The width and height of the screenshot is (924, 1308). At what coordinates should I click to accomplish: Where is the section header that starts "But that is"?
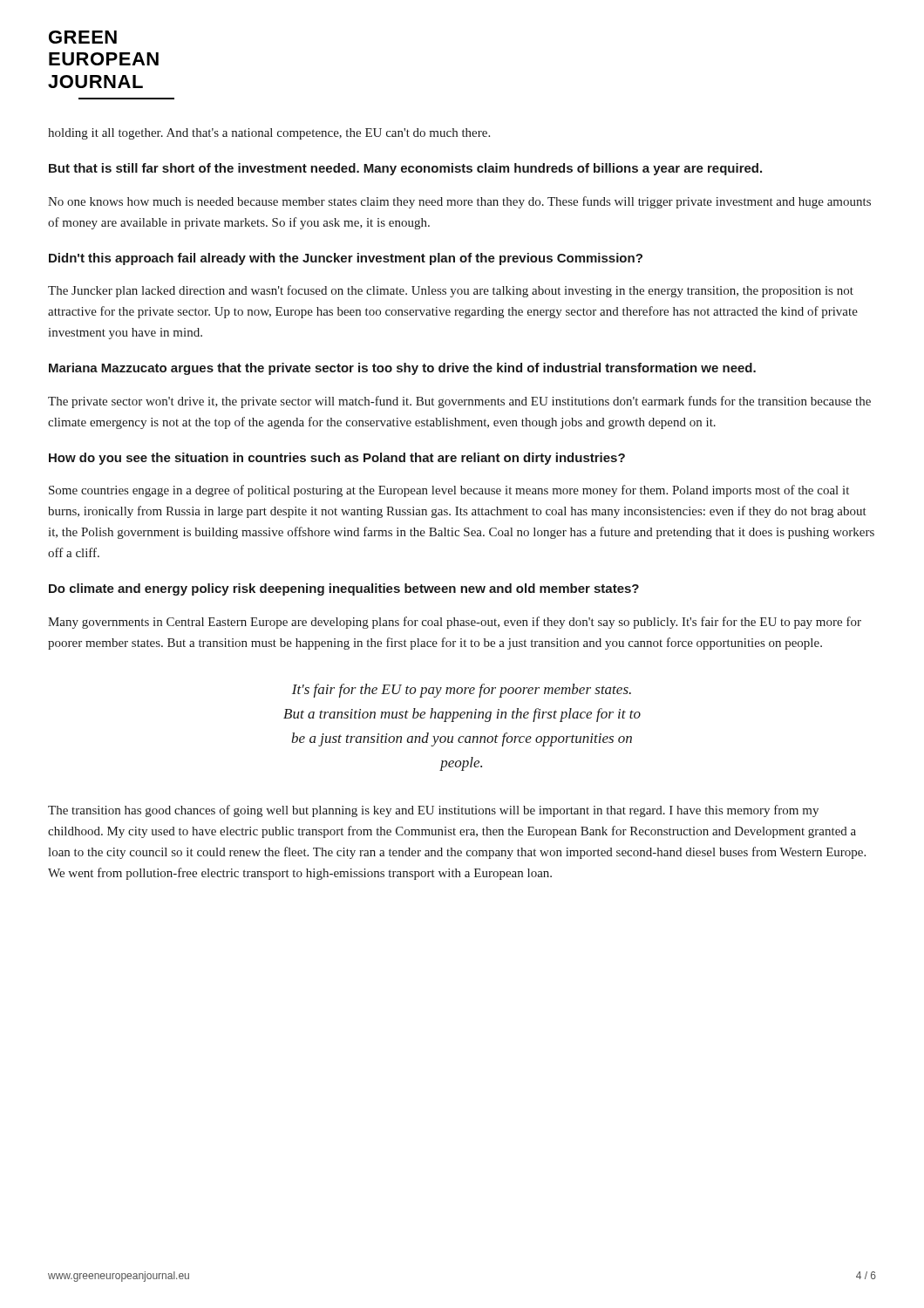point(405,168)
